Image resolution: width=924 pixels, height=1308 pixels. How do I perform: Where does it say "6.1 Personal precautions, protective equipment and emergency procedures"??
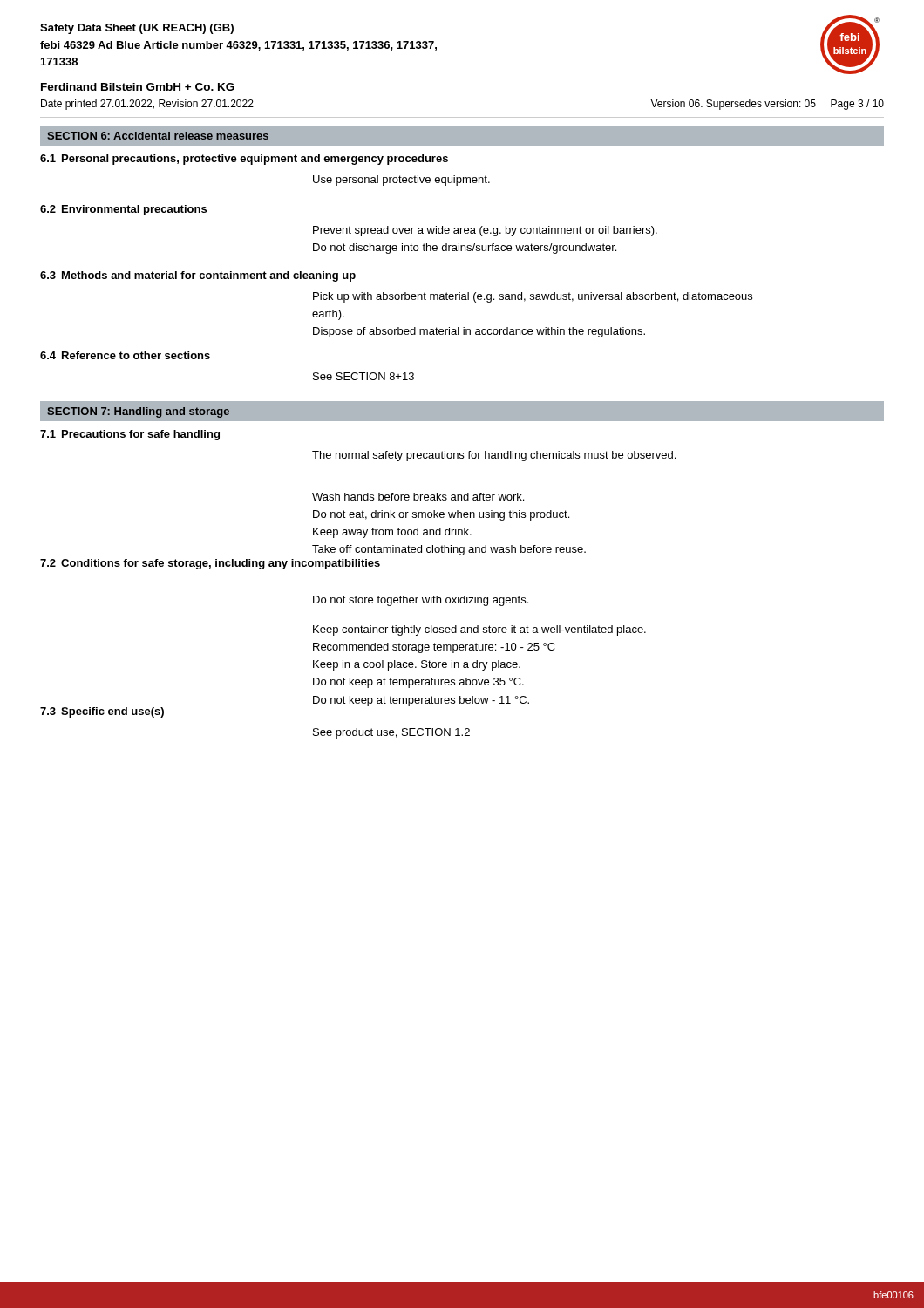point(244,158)
